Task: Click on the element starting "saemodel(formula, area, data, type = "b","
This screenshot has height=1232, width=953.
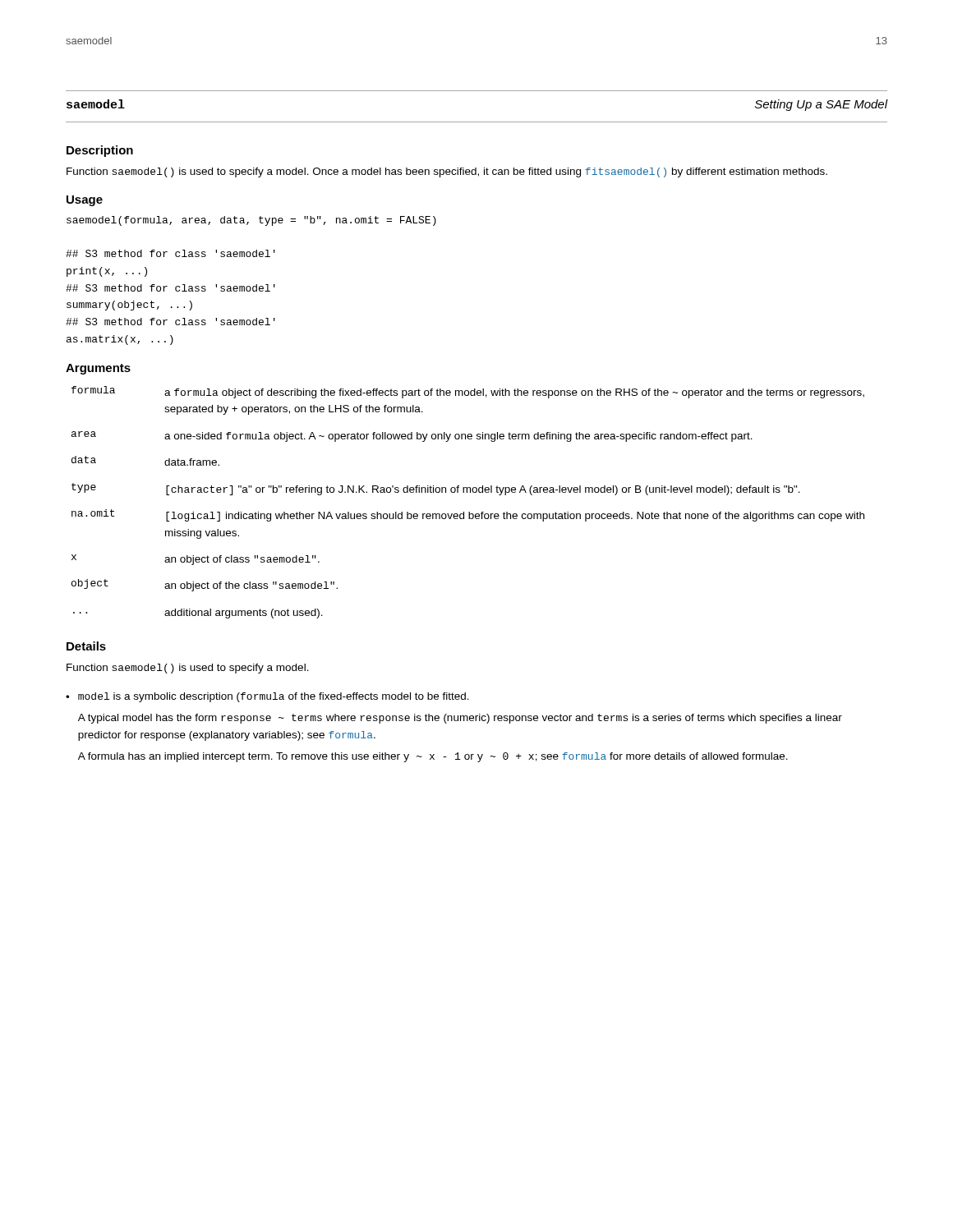Action: [x=252, y=280]
